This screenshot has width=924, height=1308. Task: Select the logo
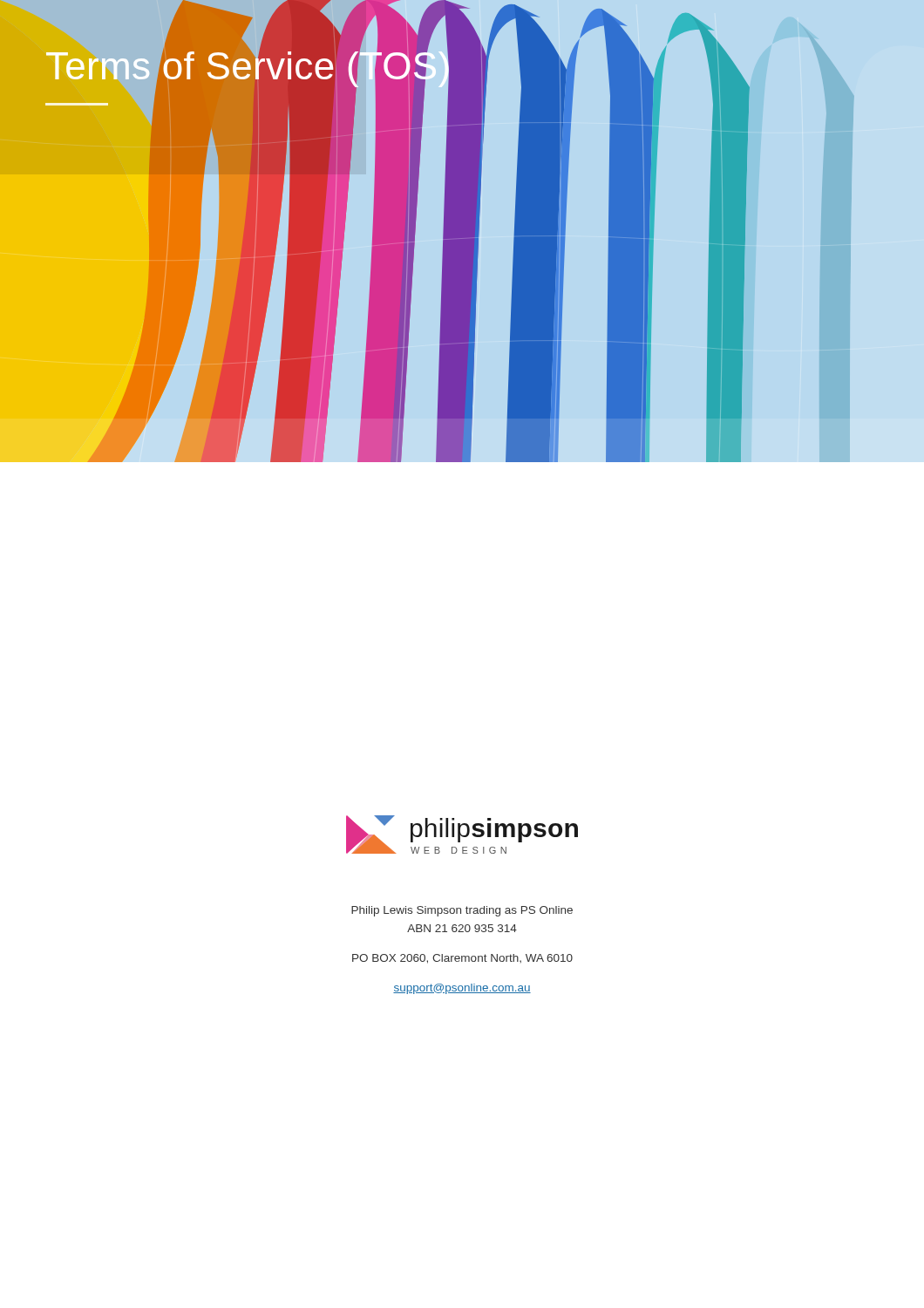[462, 834]
